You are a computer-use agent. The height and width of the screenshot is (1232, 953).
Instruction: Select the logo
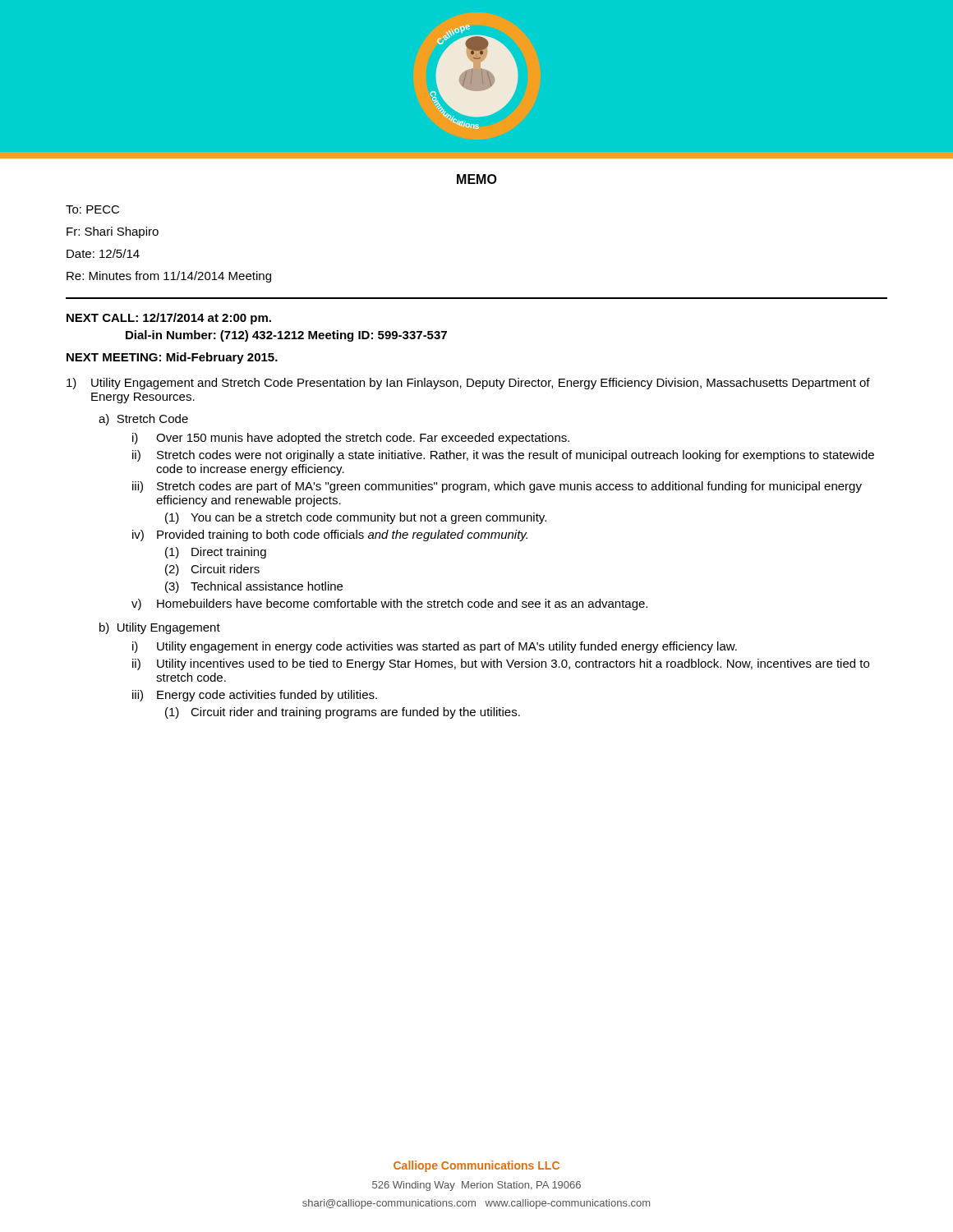[476, 76]
